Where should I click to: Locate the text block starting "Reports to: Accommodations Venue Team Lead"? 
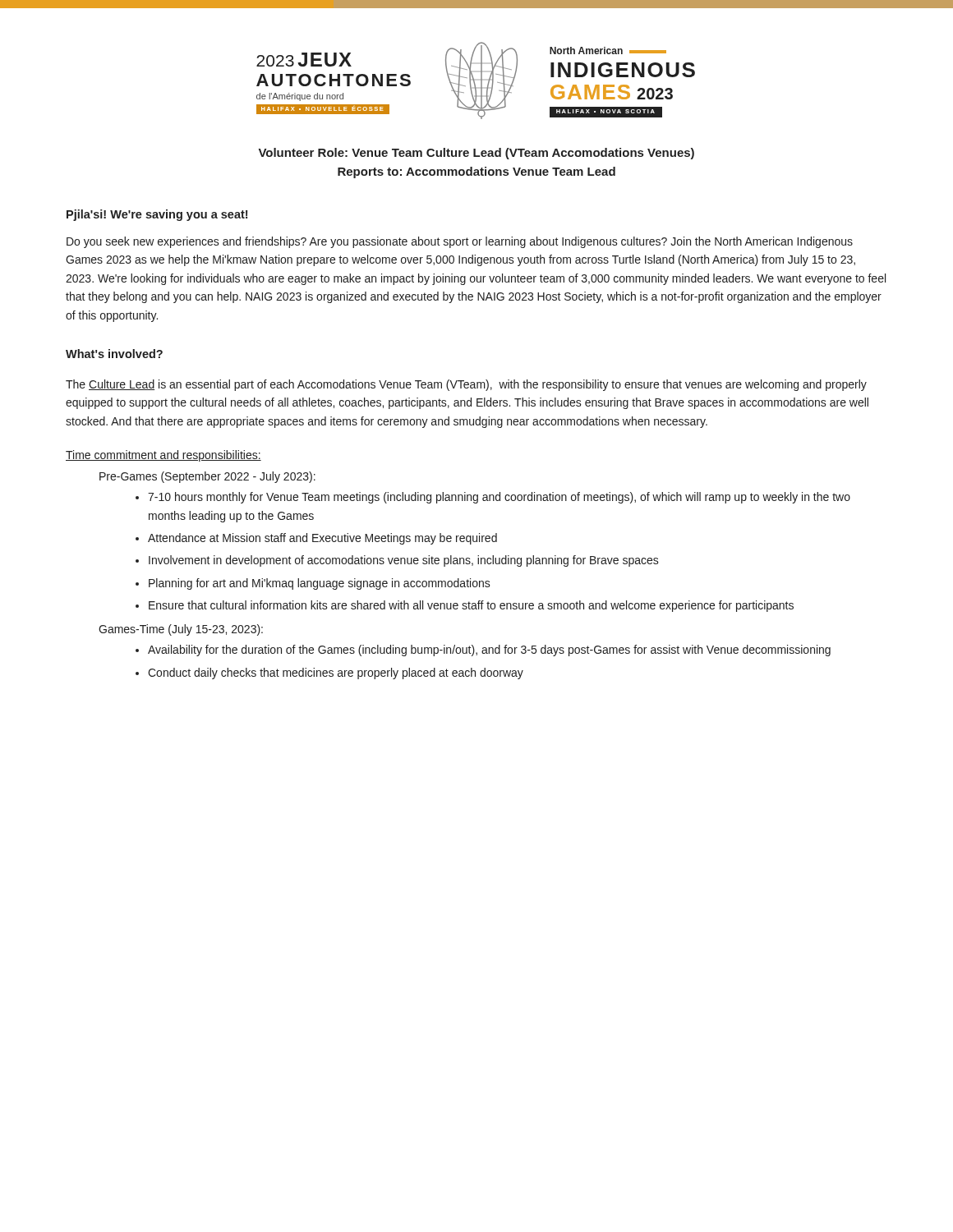click(476, 171)
